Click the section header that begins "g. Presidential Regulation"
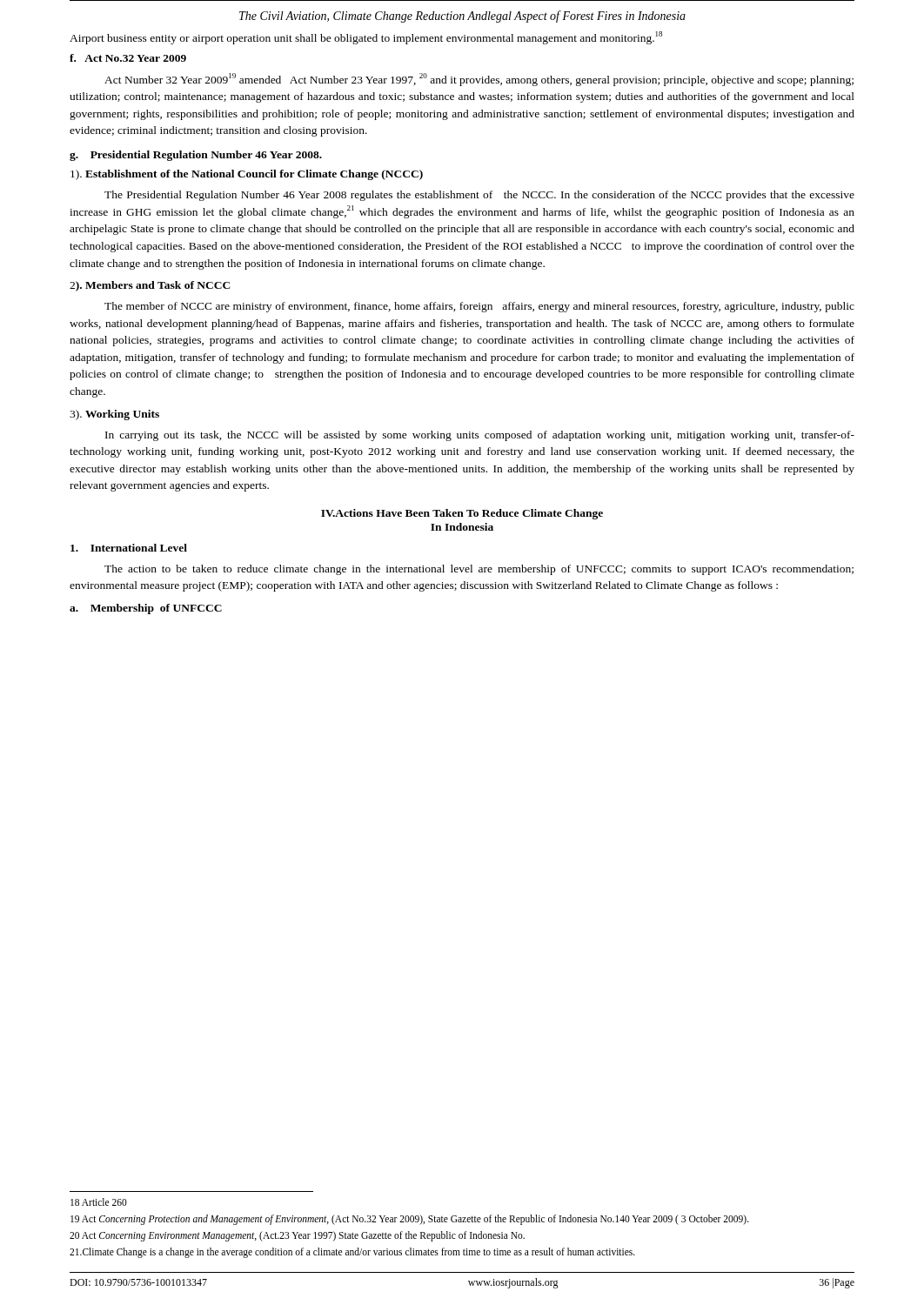Image resolution: width=924 pixels, height=1305 pixels. [196, 154]
